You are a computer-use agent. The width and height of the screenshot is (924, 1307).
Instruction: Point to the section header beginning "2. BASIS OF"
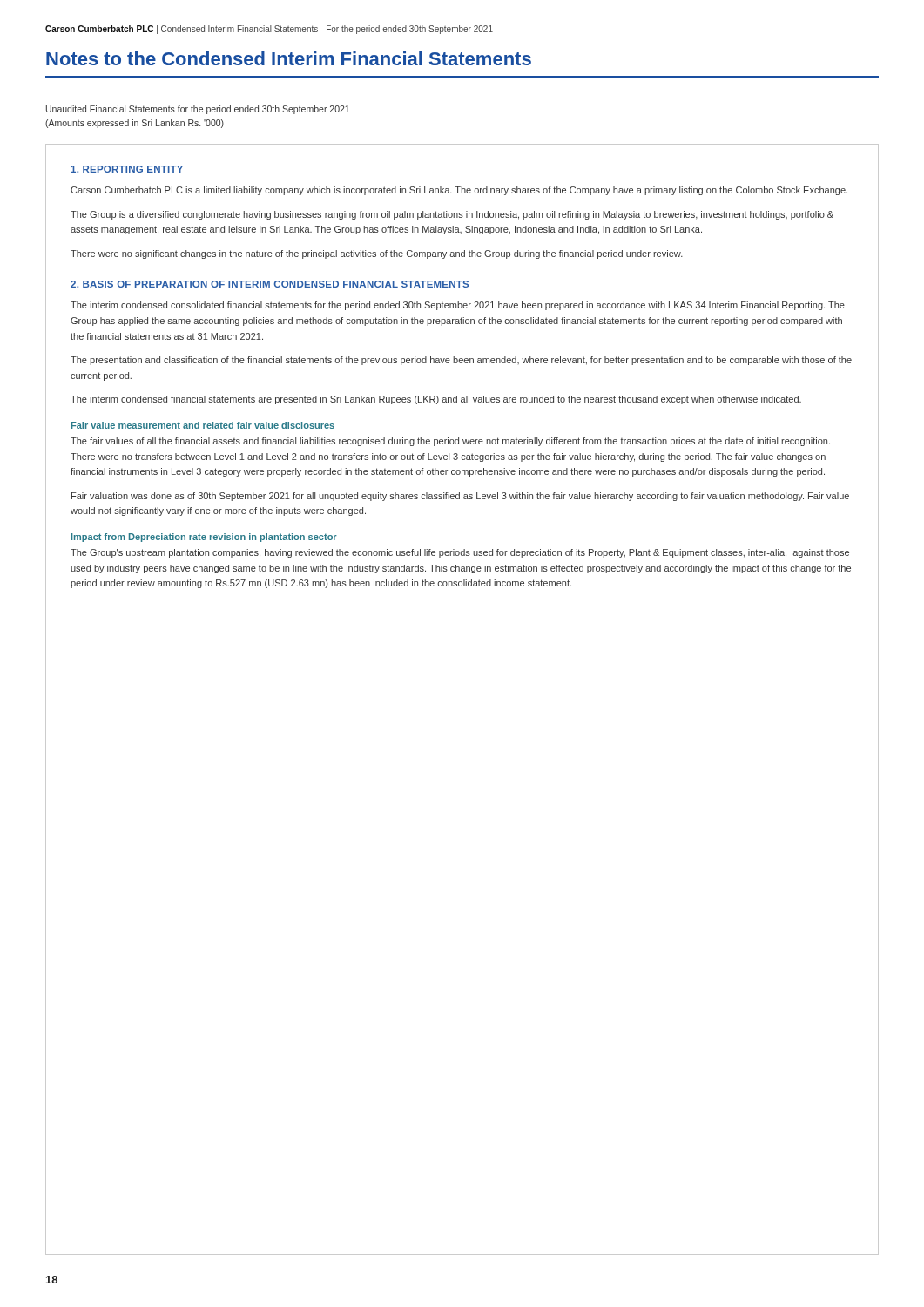coord(270,284)
